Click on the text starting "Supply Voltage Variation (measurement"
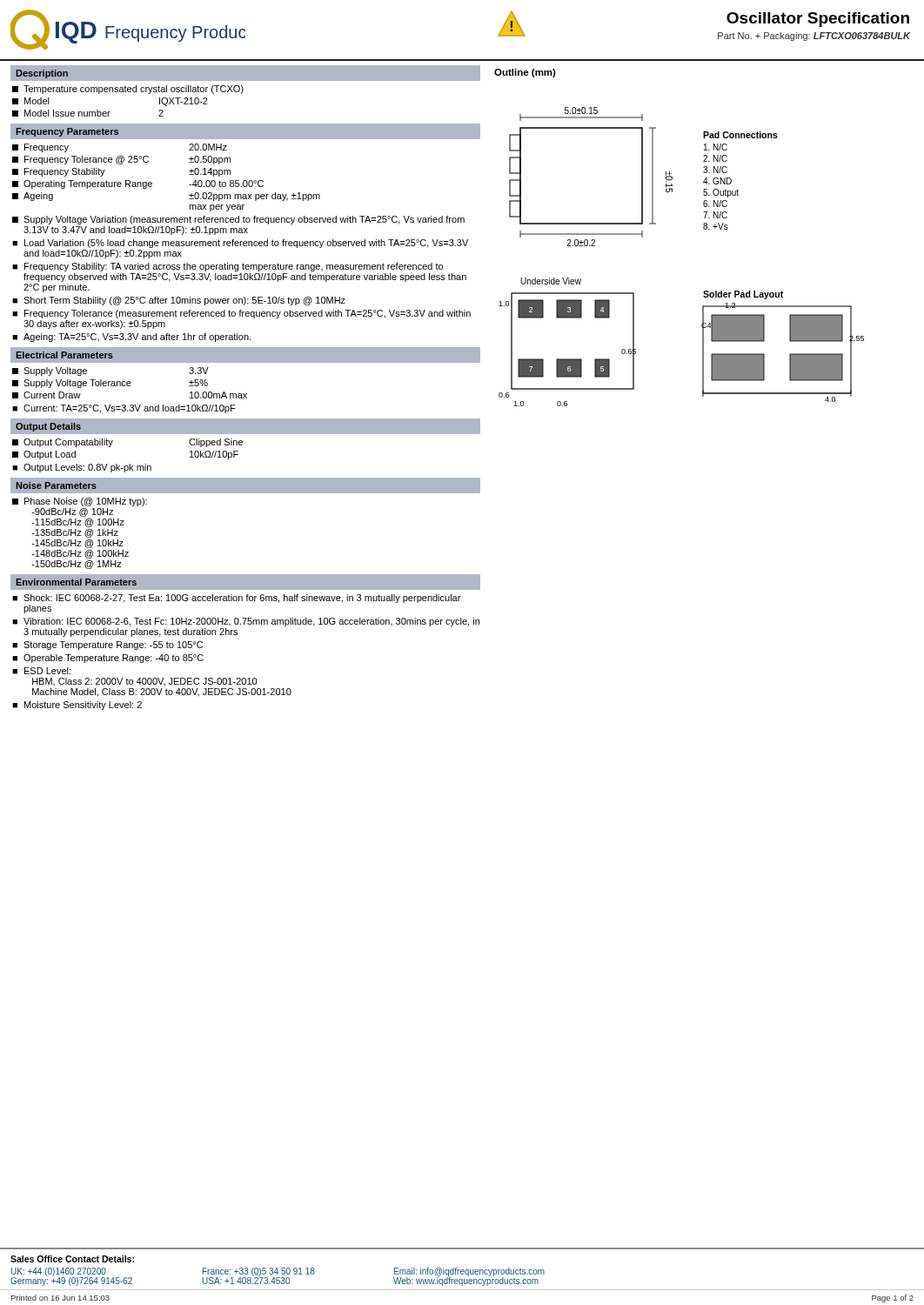924x1305 pixels. pos(246,224)
